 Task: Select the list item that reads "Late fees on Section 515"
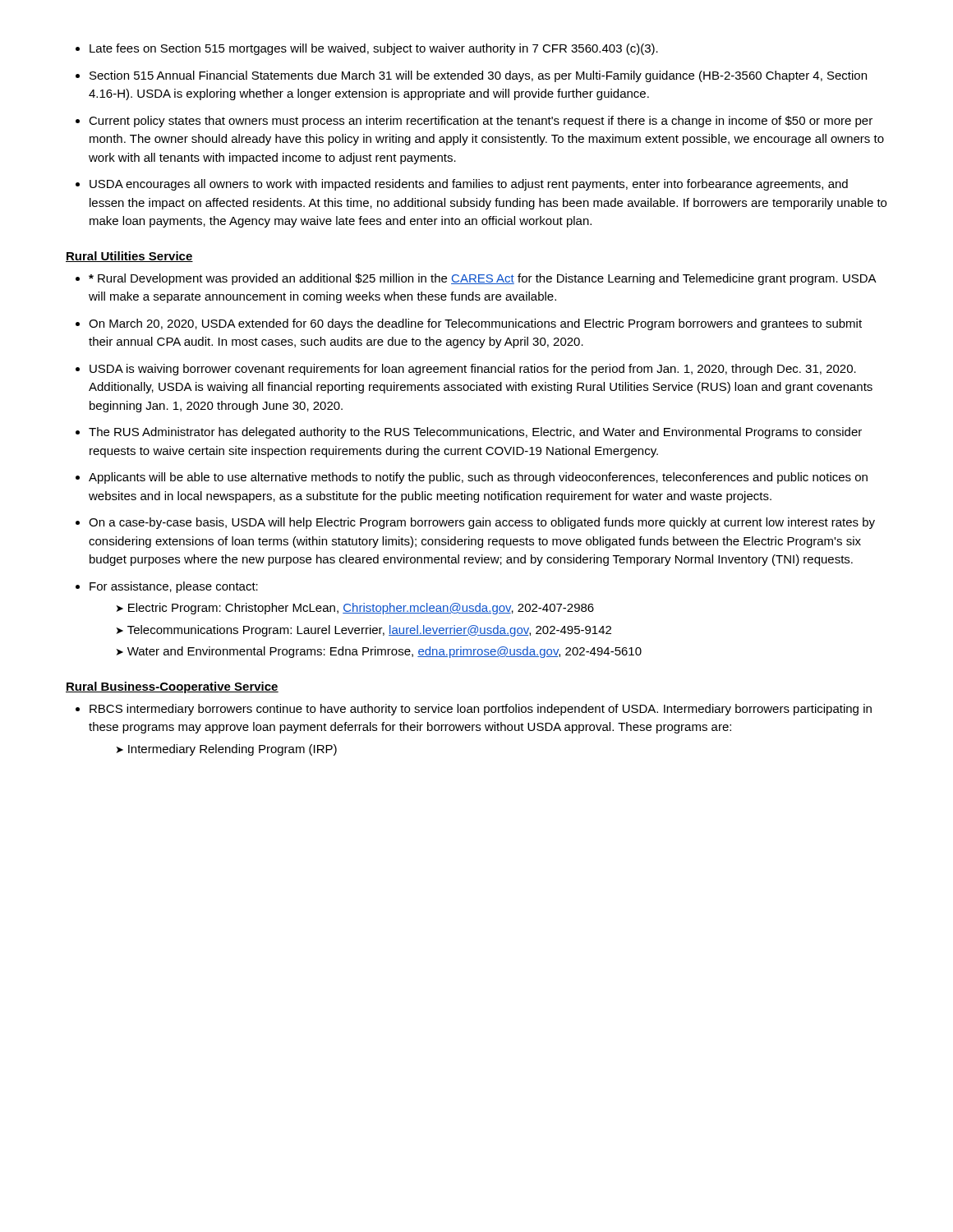[476, 49]
